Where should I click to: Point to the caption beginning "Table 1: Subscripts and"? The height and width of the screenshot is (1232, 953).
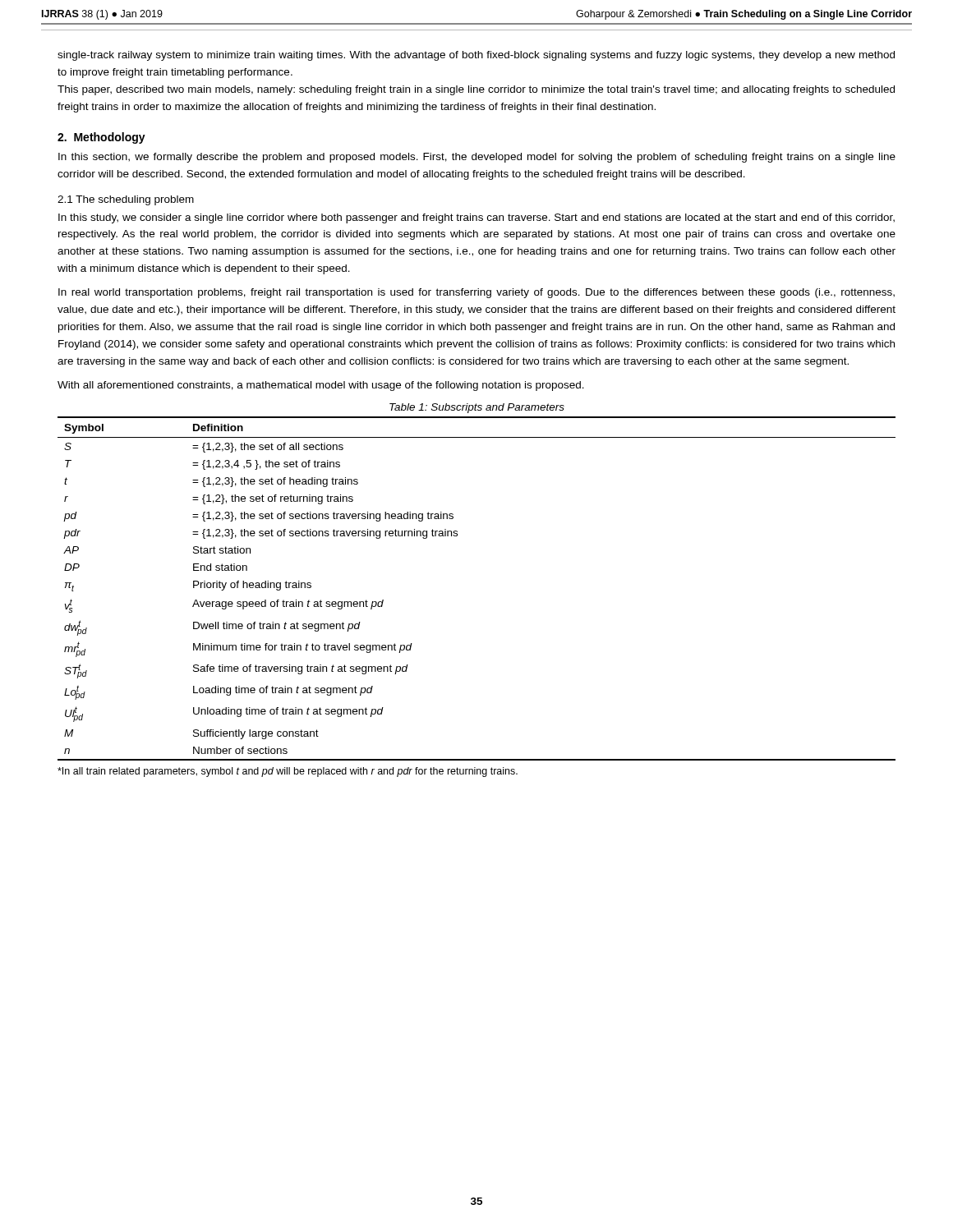476,407
